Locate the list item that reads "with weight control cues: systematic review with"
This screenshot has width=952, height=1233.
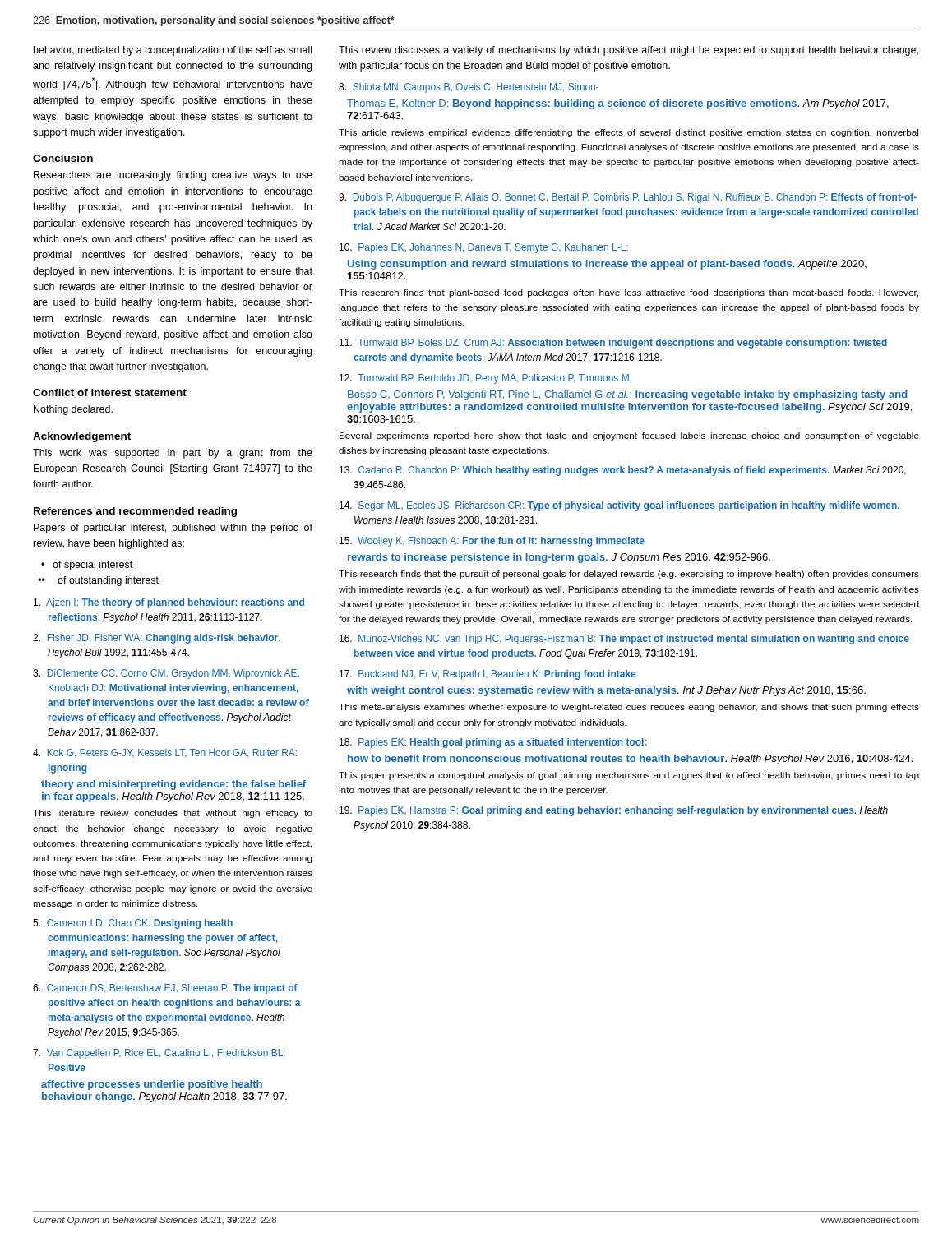click(x=607, y=690)
